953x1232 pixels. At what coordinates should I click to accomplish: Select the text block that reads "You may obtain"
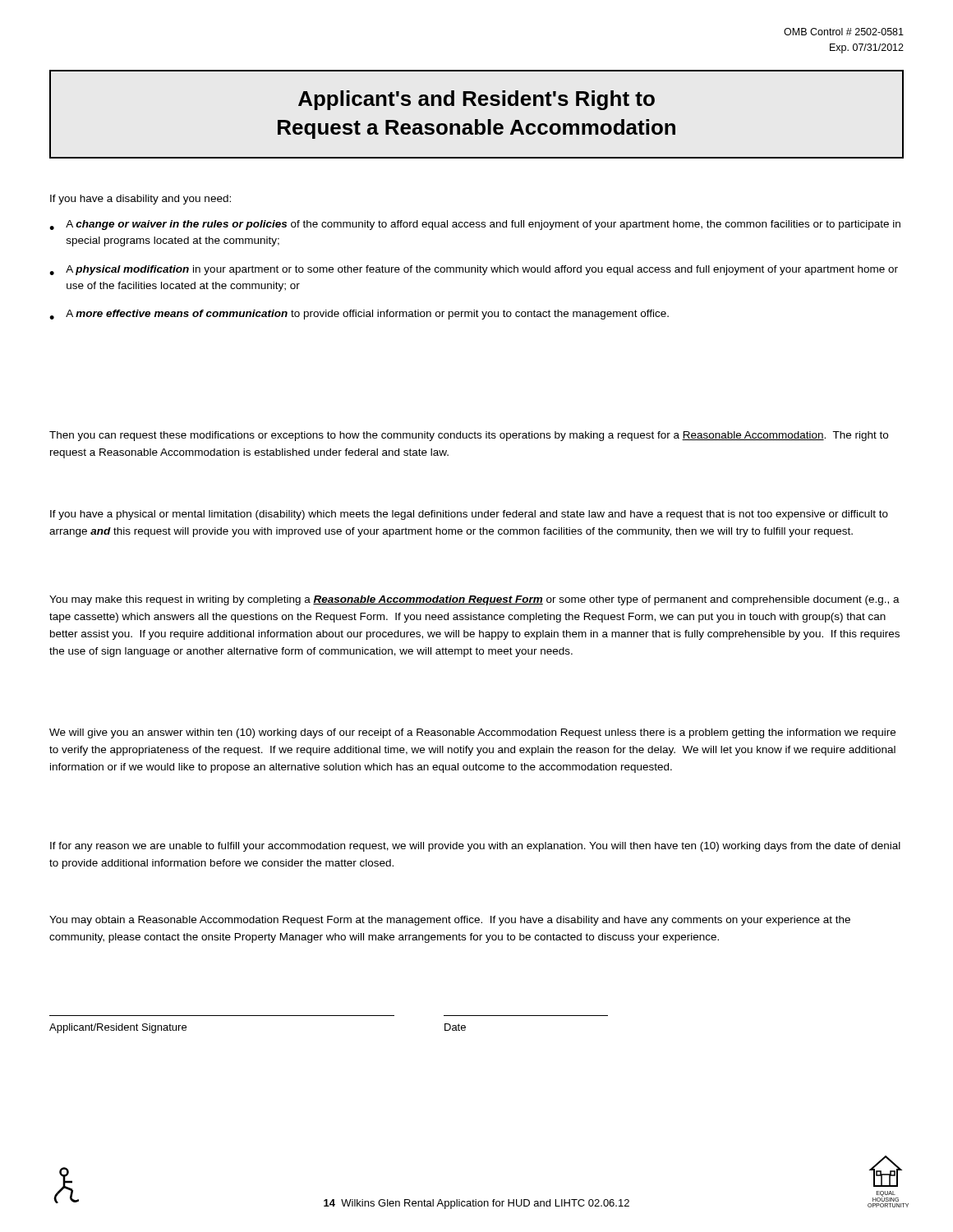click(x=450, y=928)
